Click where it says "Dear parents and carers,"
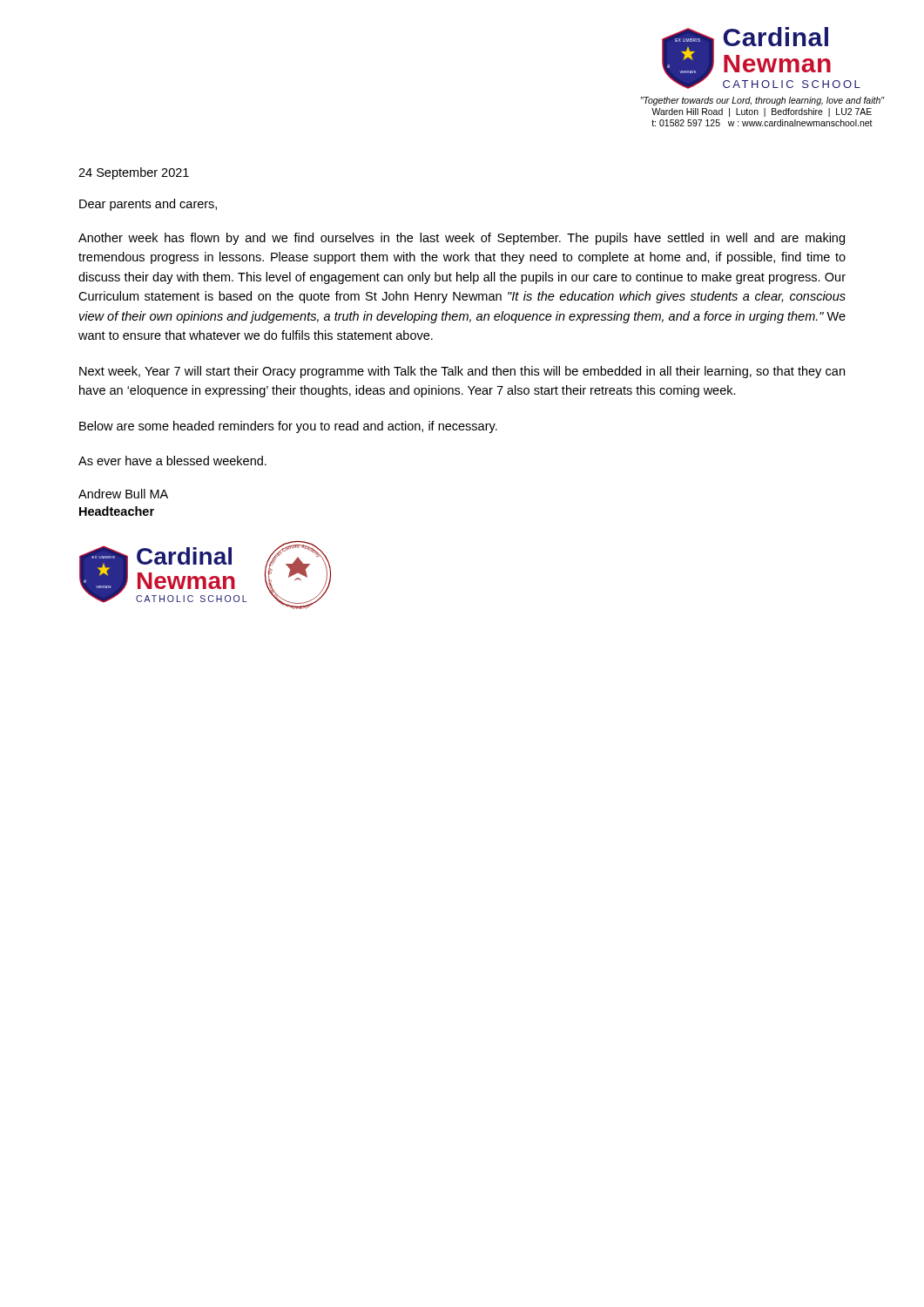Viewport: 924px width, 1307px height. click(148, 204)
